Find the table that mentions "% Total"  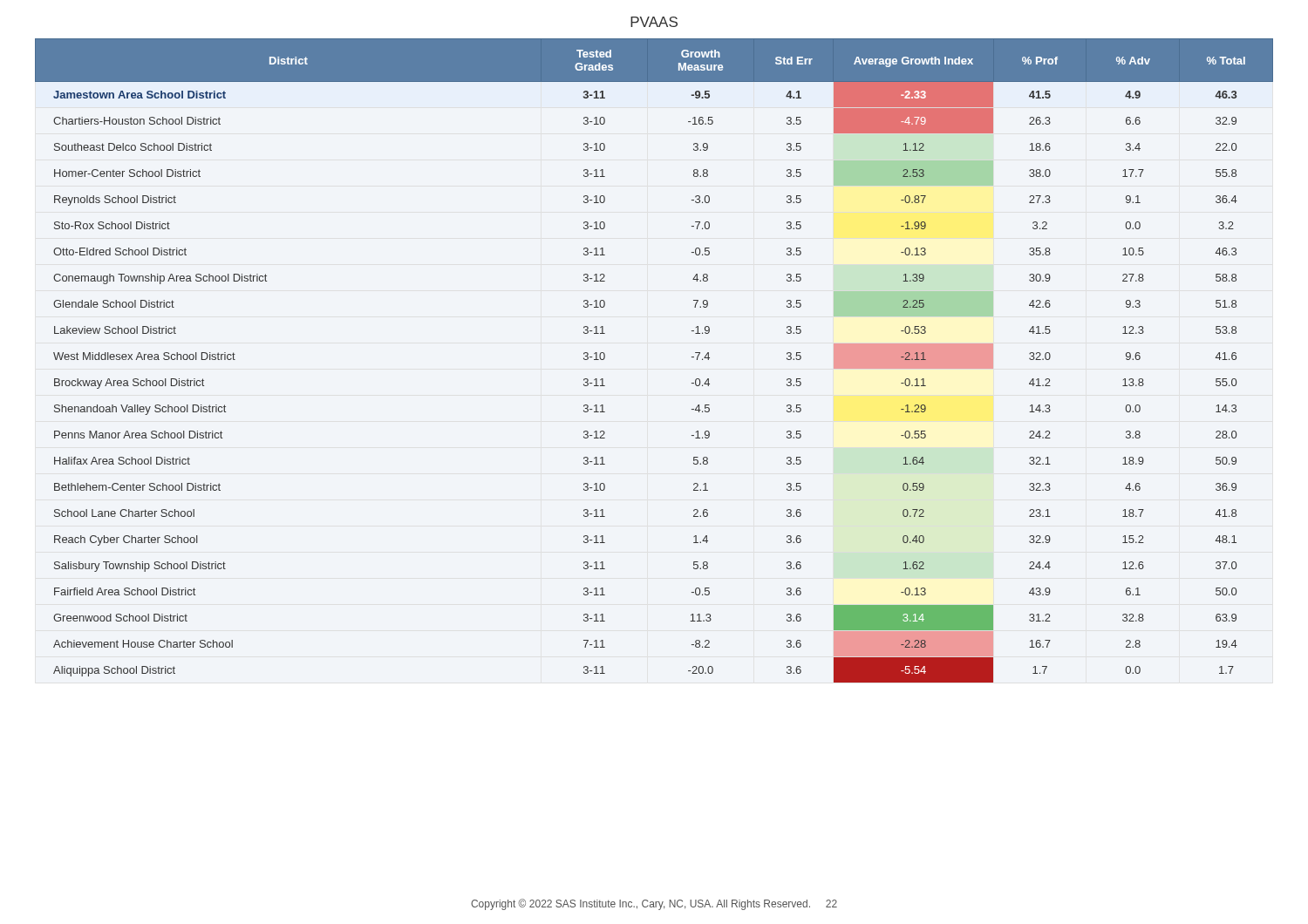pos(654,361)
